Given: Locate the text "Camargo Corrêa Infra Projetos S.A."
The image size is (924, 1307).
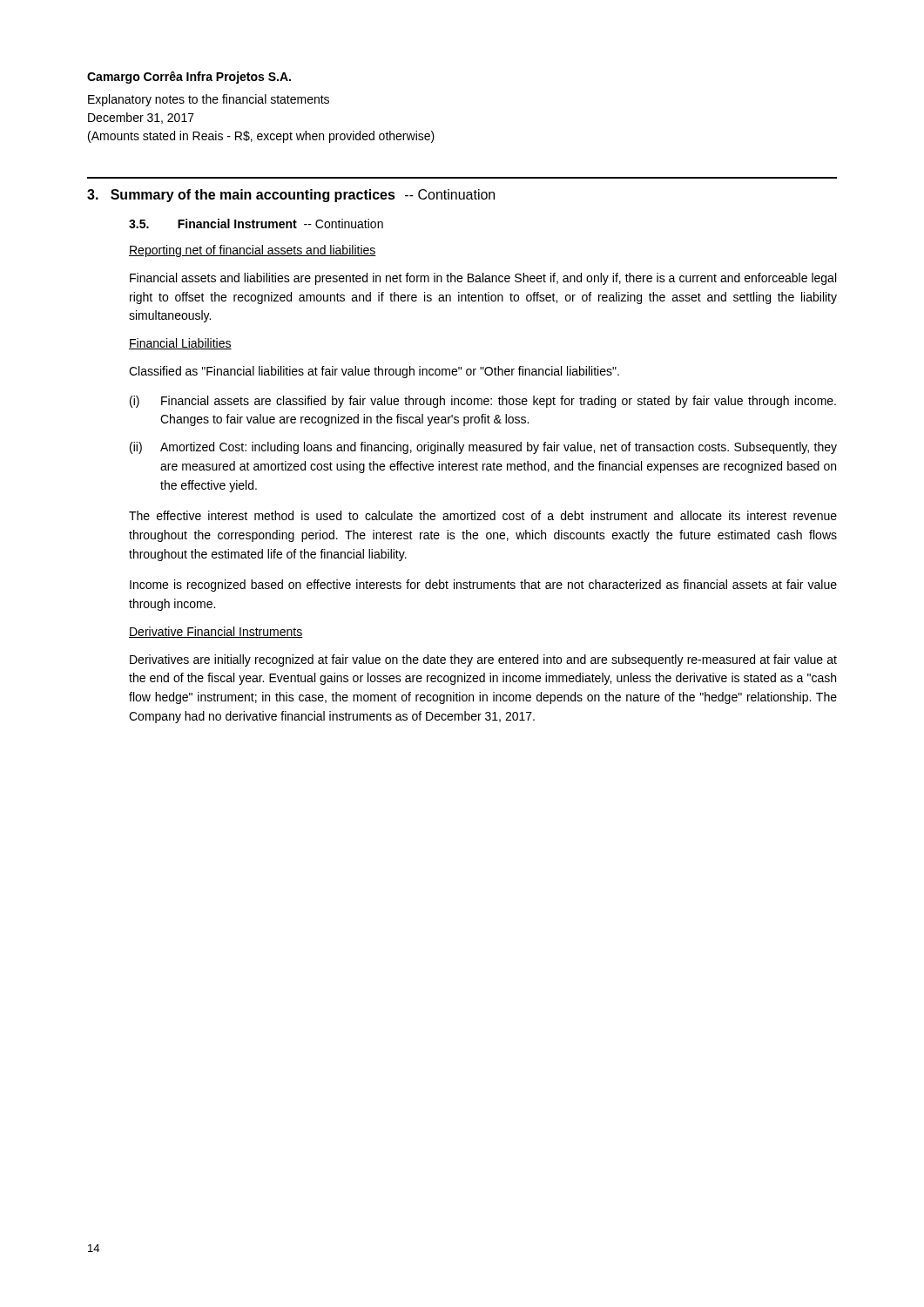Looking at the screenshot, I should click(189, 78).
